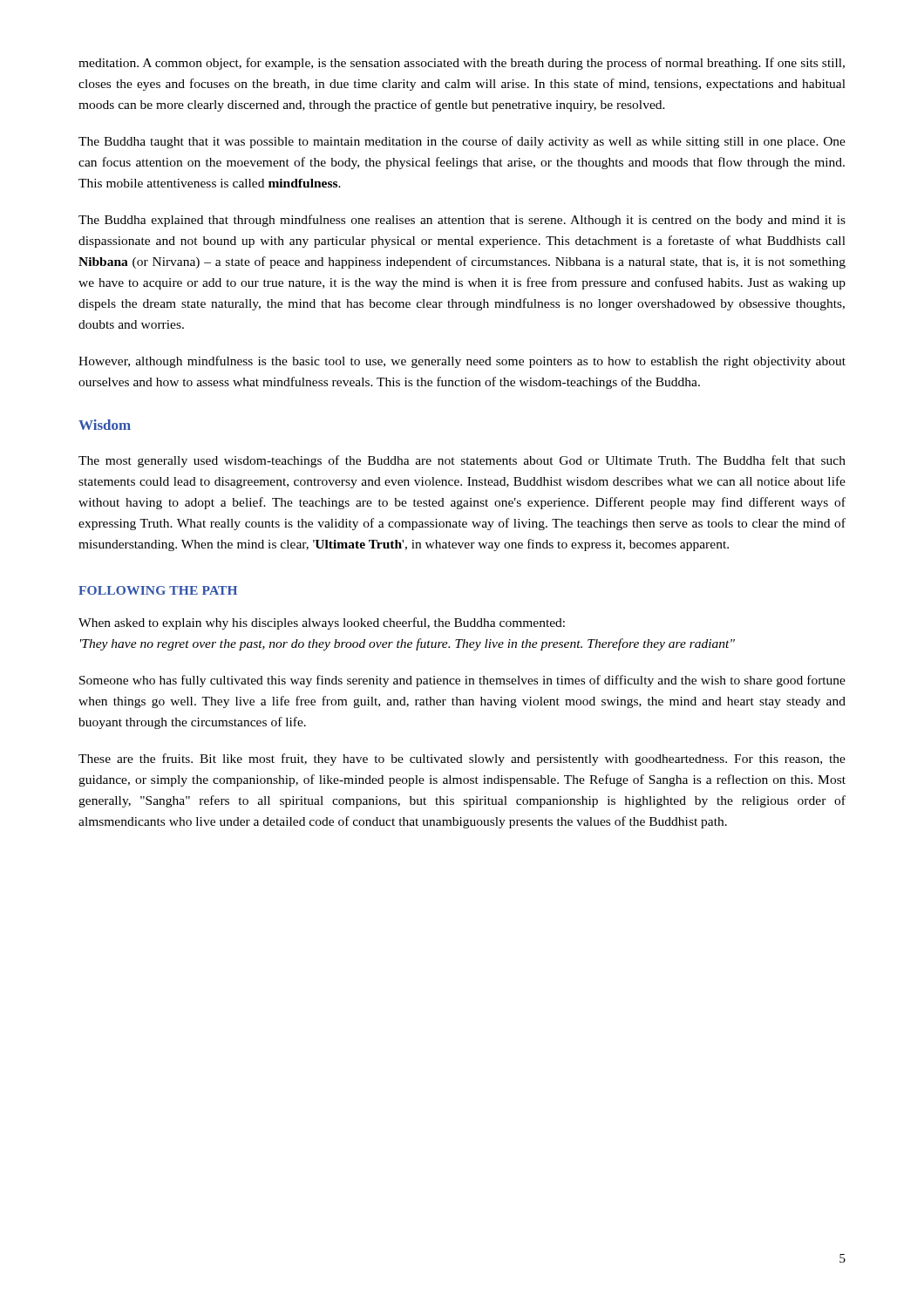Screen dimensions: 1308x924
Task: Locate the element starting "meditation. A common"
Action: (462, 83)
